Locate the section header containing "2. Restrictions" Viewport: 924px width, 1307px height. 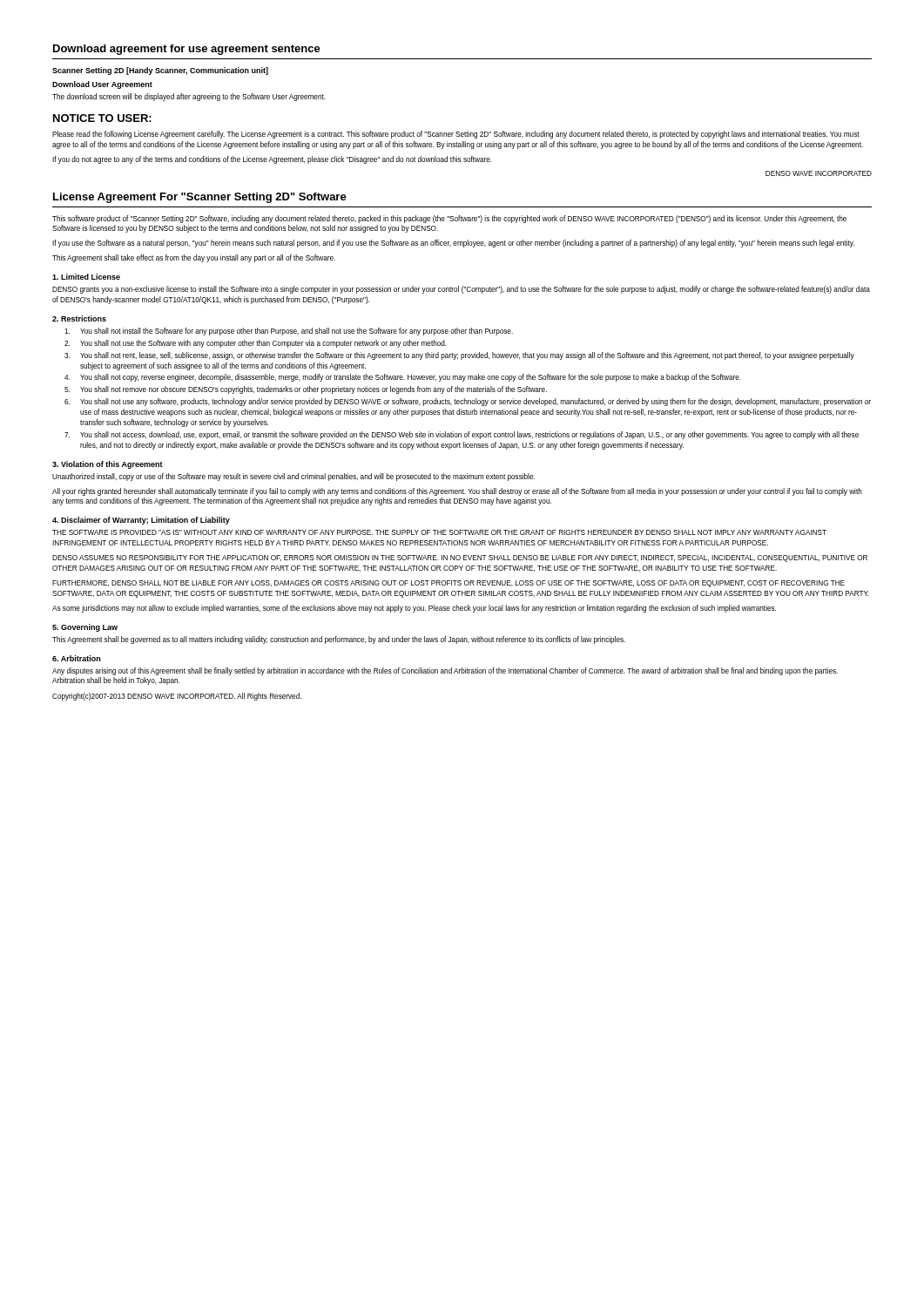79,319
